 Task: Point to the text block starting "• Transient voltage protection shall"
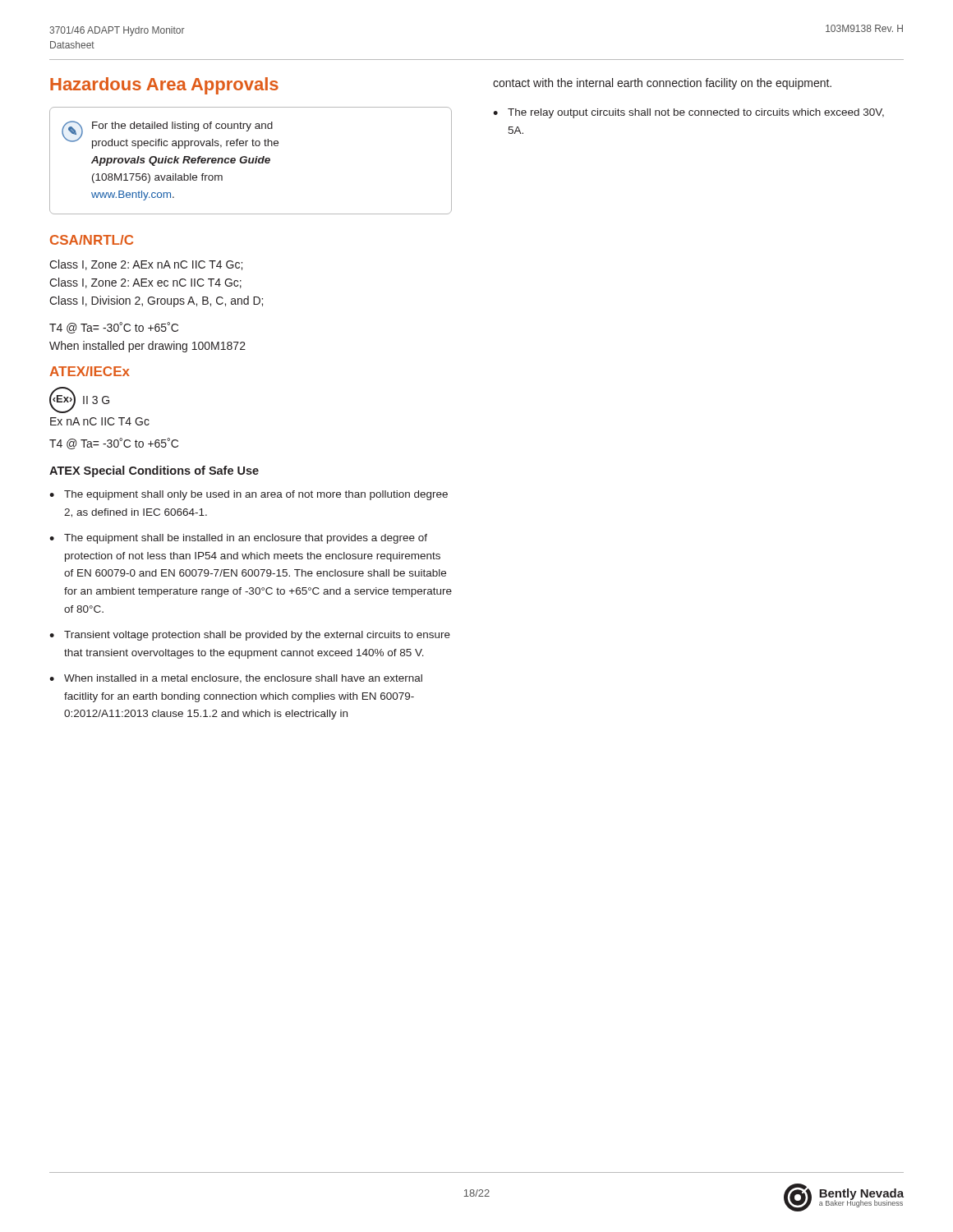[x=251, y=644]
